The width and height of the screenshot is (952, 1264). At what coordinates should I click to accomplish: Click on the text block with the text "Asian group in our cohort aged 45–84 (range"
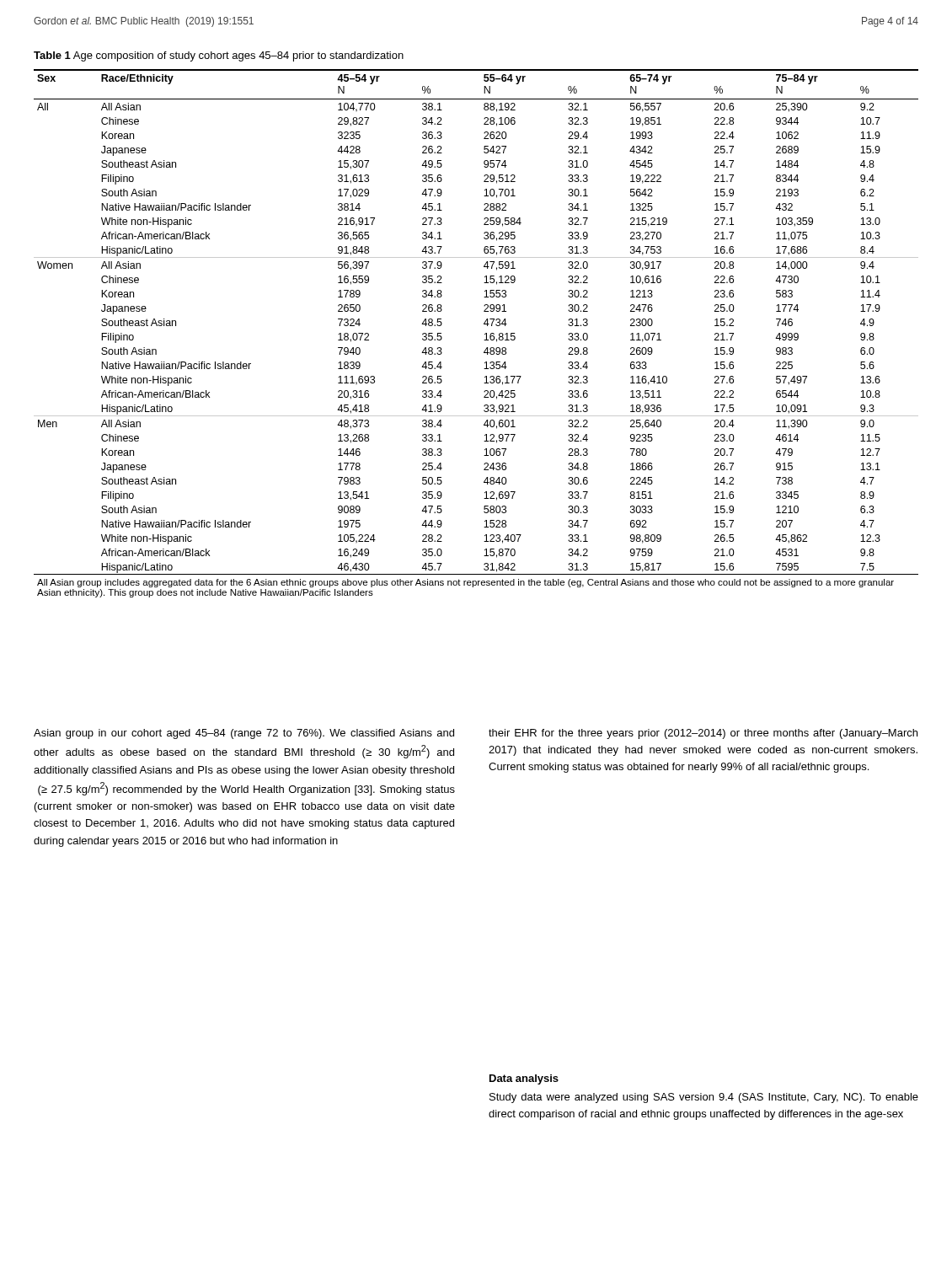pyautogui.click(x=244, y=786)
